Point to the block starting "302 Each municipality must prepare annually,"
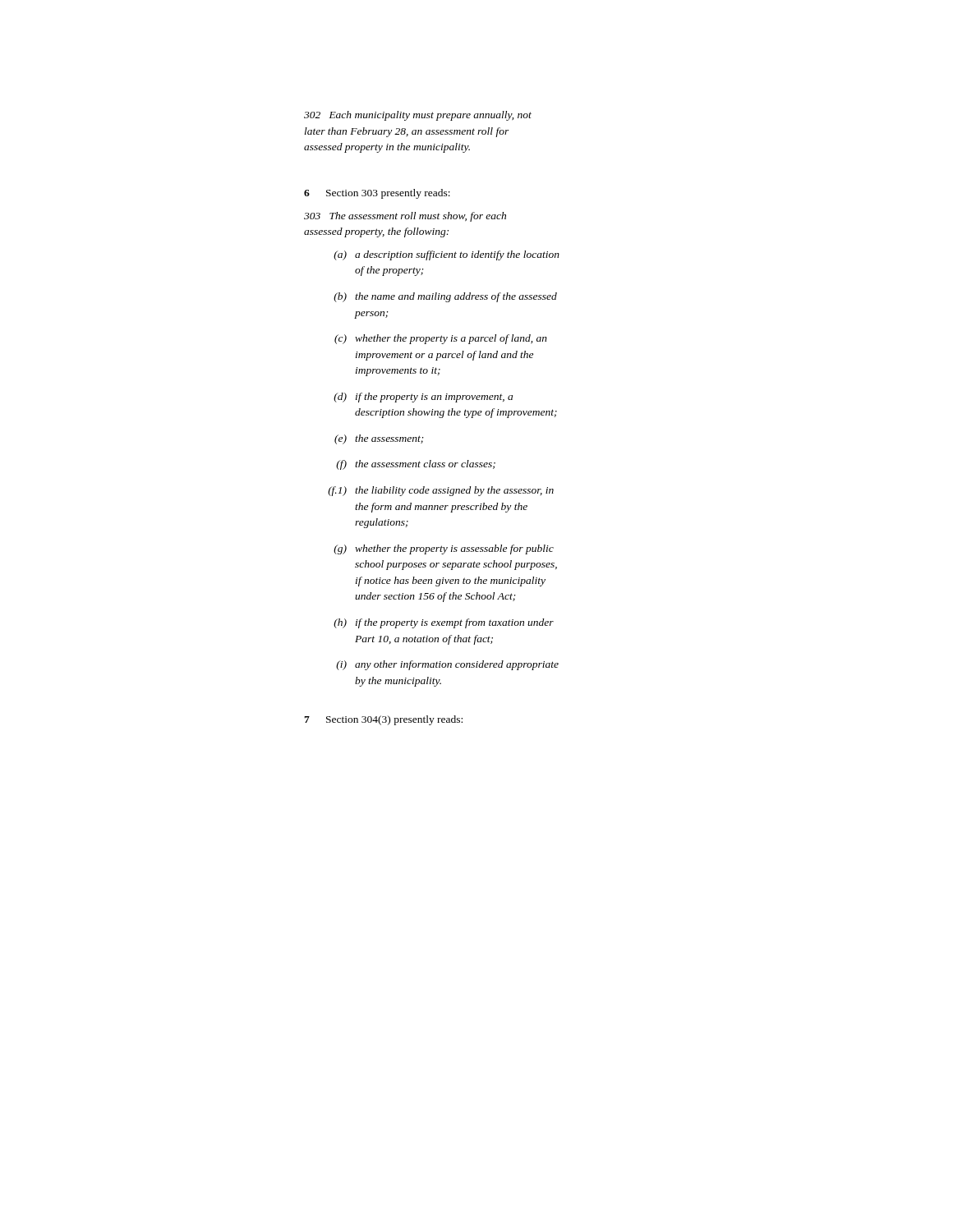Image resolution: width=953 pixels, height=1232 pixels. click(418, 131)
